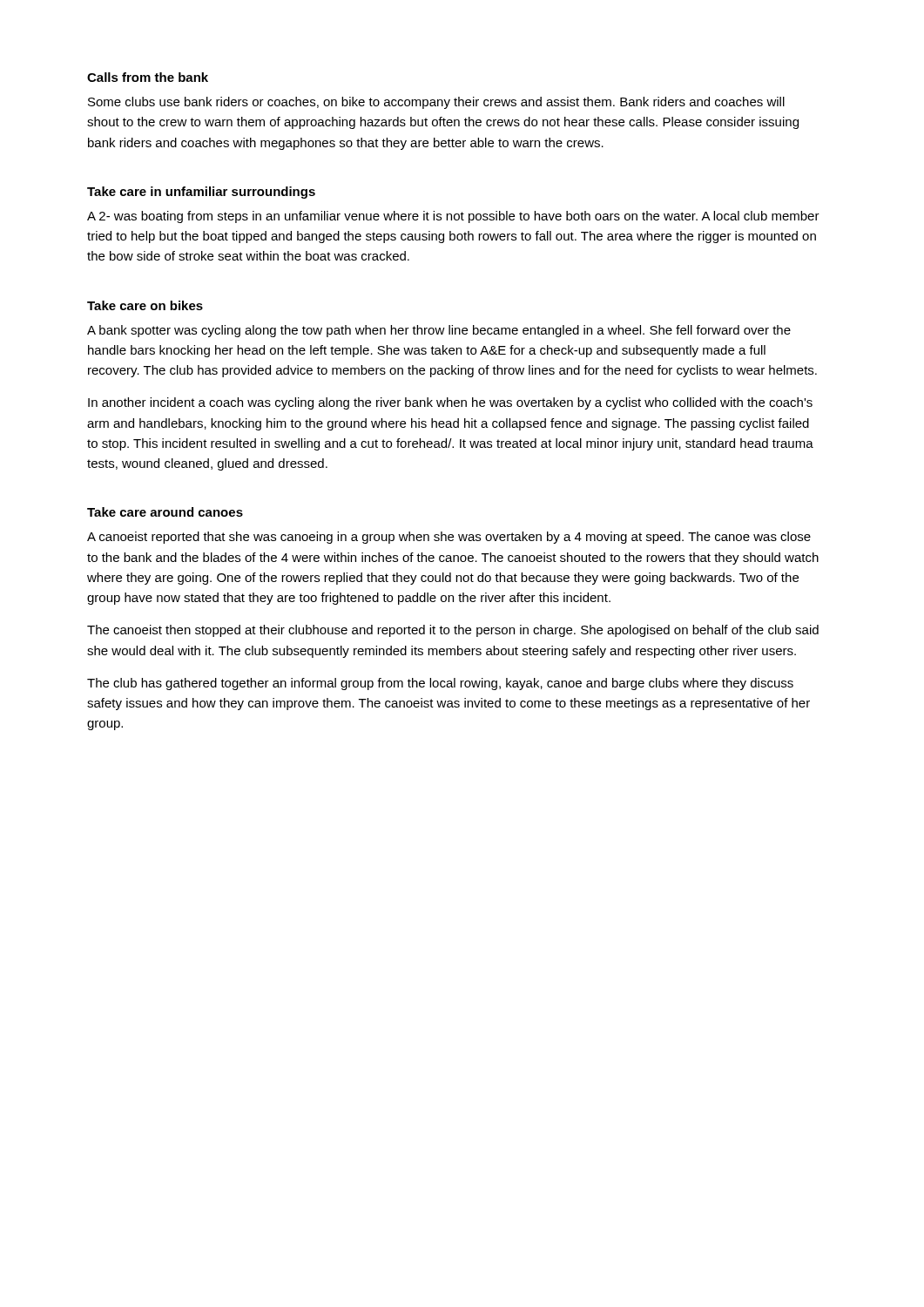
Task: Find "Take care around canoes" on this page
Action: 165,512
